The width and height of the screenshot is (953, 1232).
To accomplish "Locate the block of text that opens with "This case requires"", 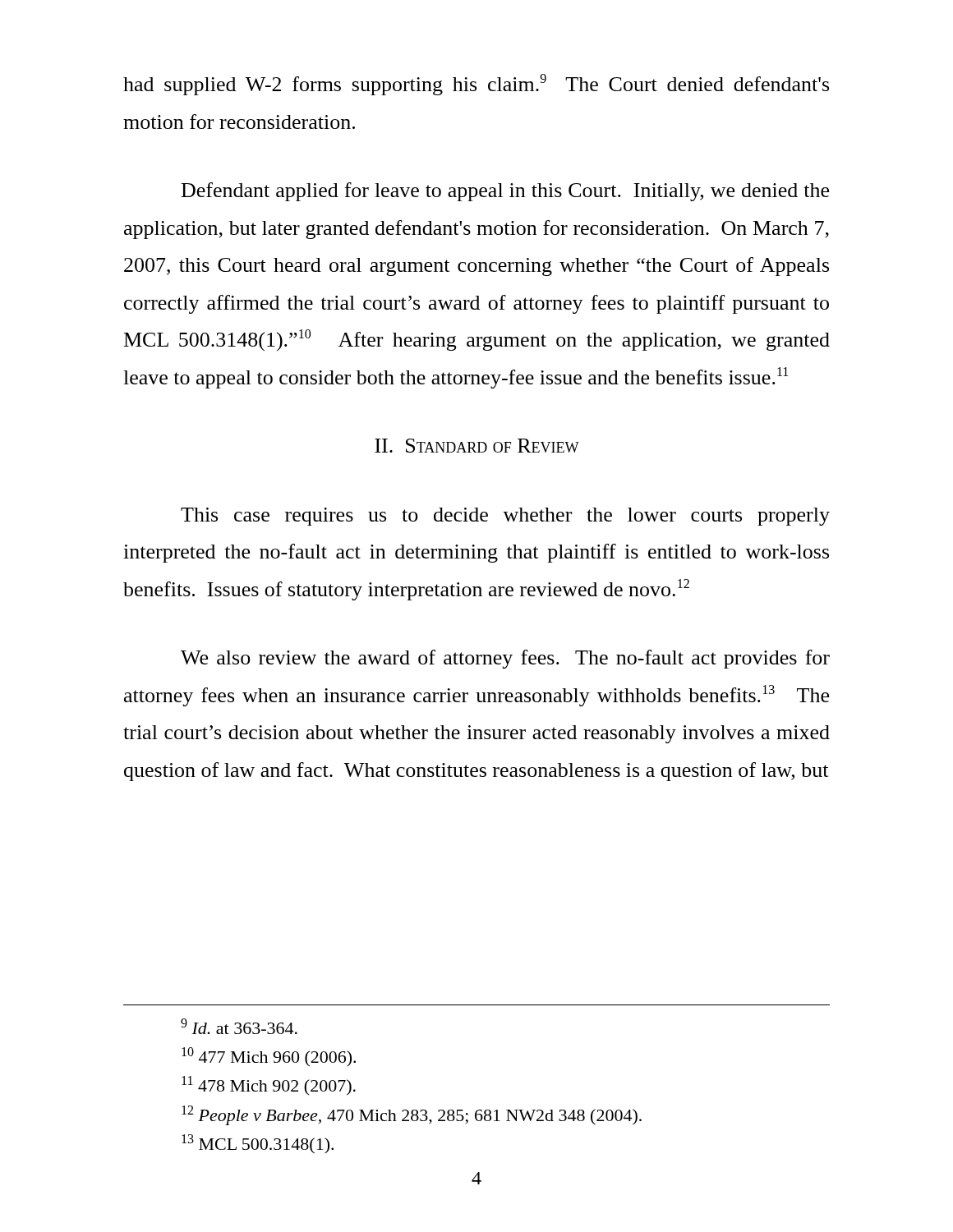I will click(x=476, y=552).
